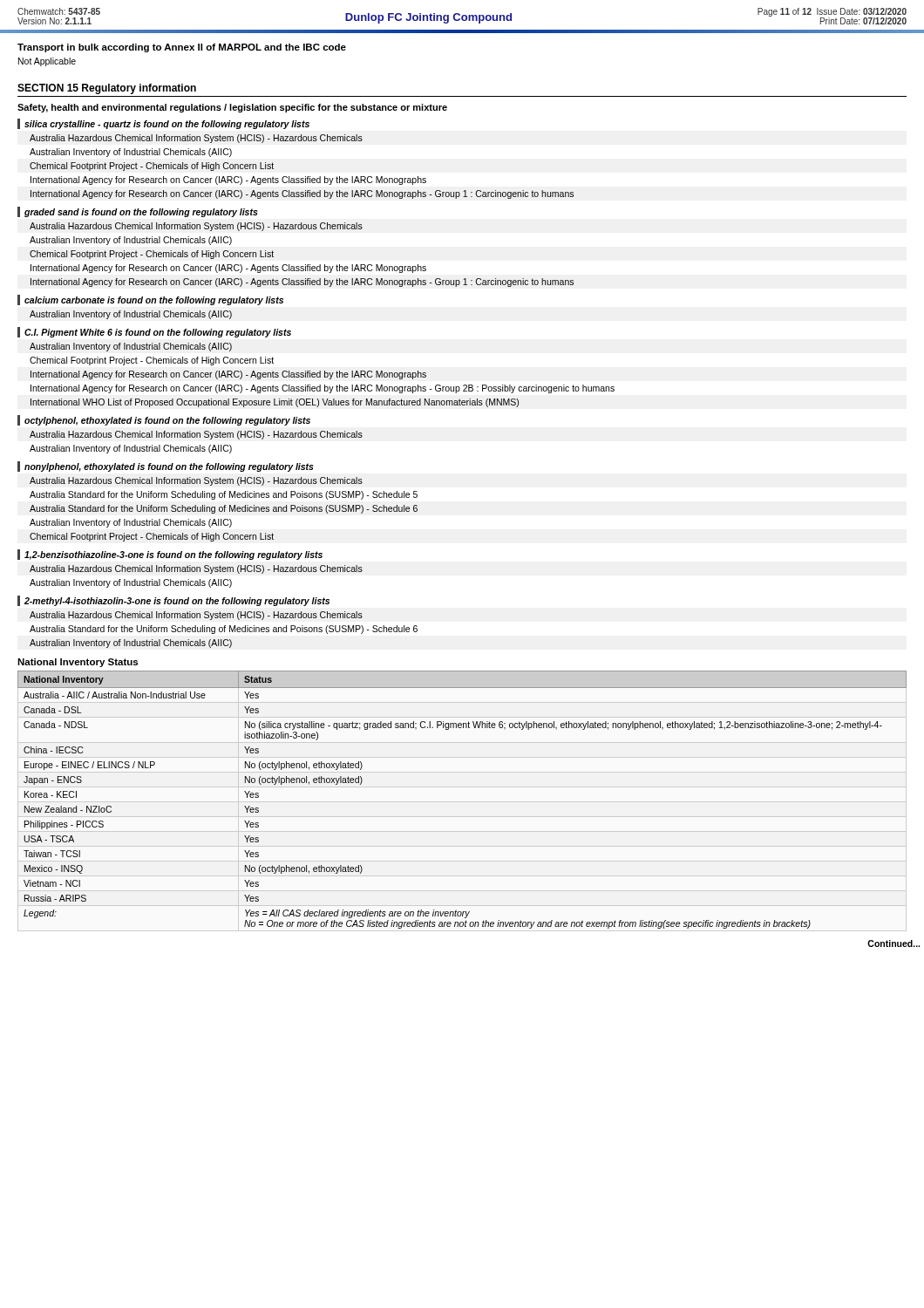This screenshot has height=1308, width=924.
Task: Click on the list item that says "silica crystalline - quartz is"
Action: click(x=167, y=124)
